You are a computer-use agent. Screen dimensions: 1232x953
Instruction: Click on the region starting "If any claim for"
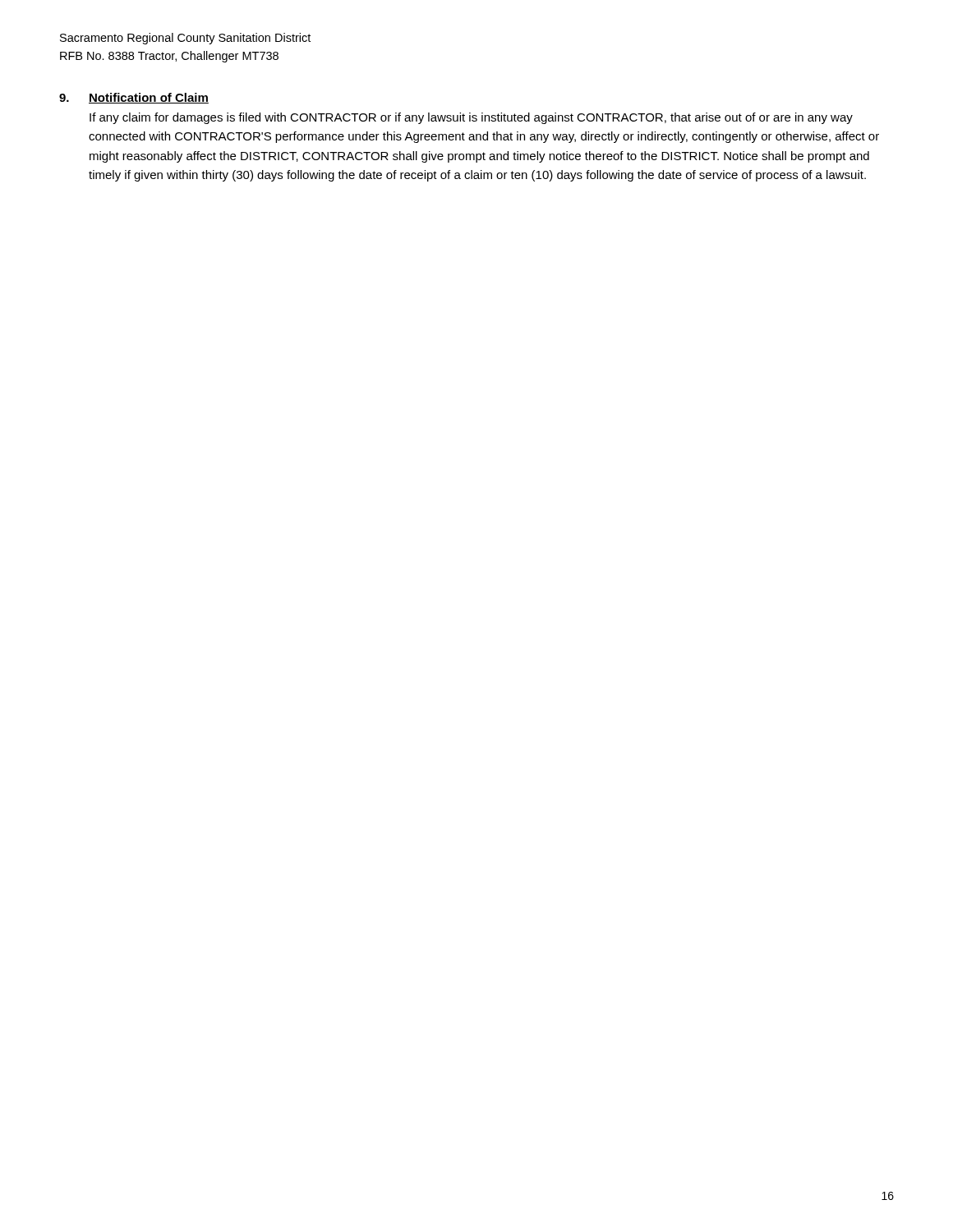[x=484, y=146]
